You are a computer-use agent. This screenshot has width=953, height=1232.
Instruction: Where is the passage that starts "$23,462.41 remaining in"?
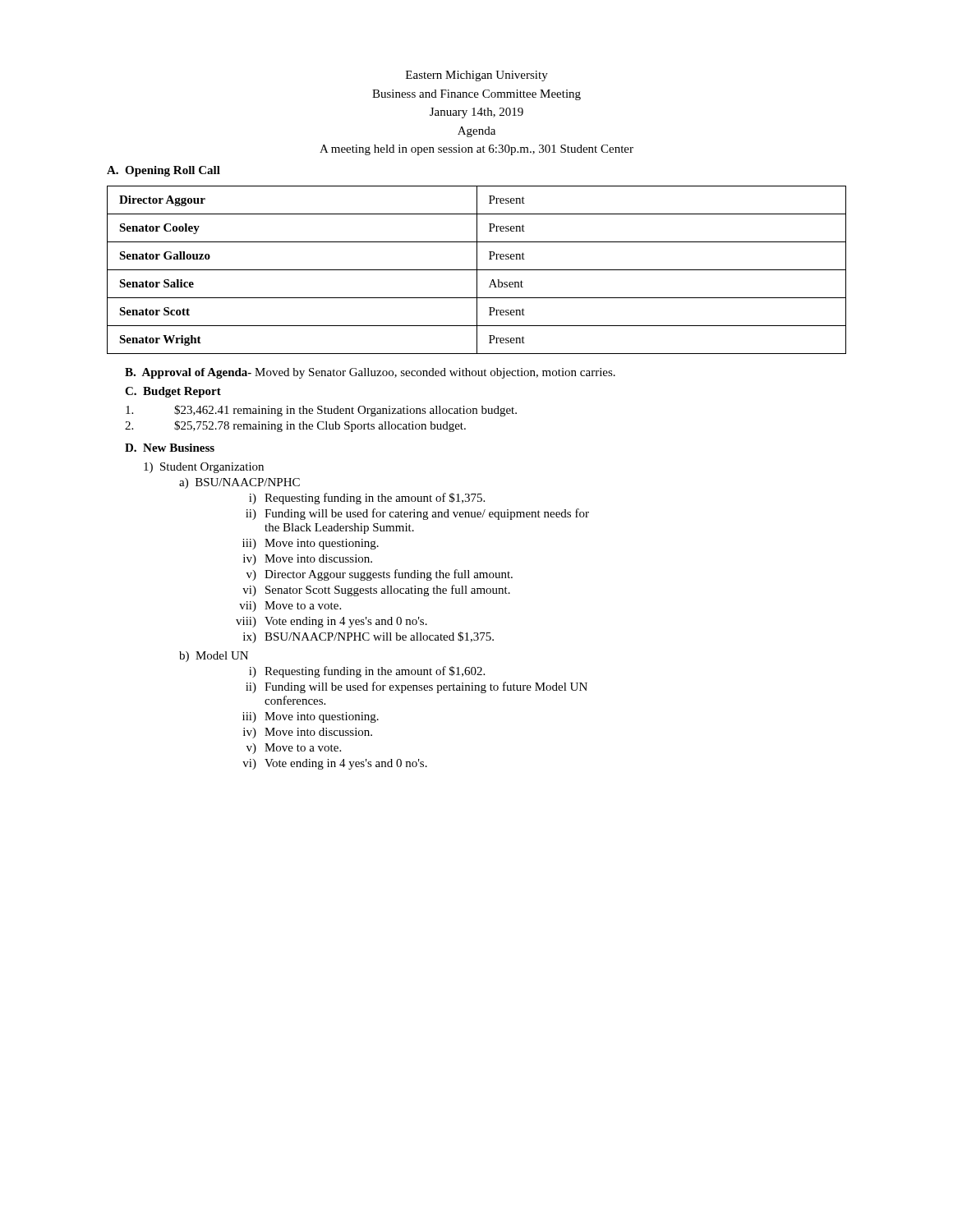312,410
